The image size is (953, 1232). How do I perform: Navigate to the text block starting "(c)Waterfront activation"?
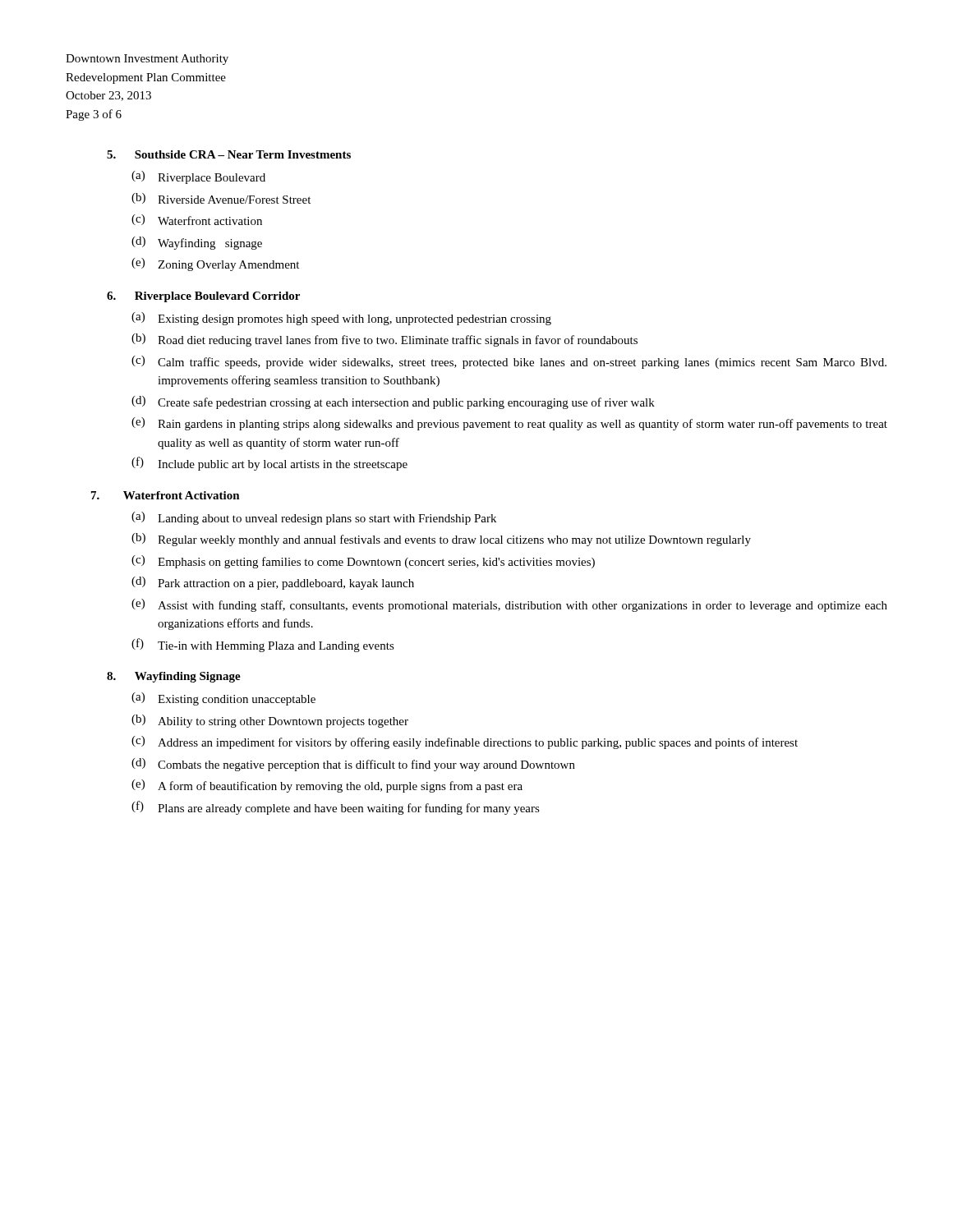pyautogui.click(x=197, y=220)
